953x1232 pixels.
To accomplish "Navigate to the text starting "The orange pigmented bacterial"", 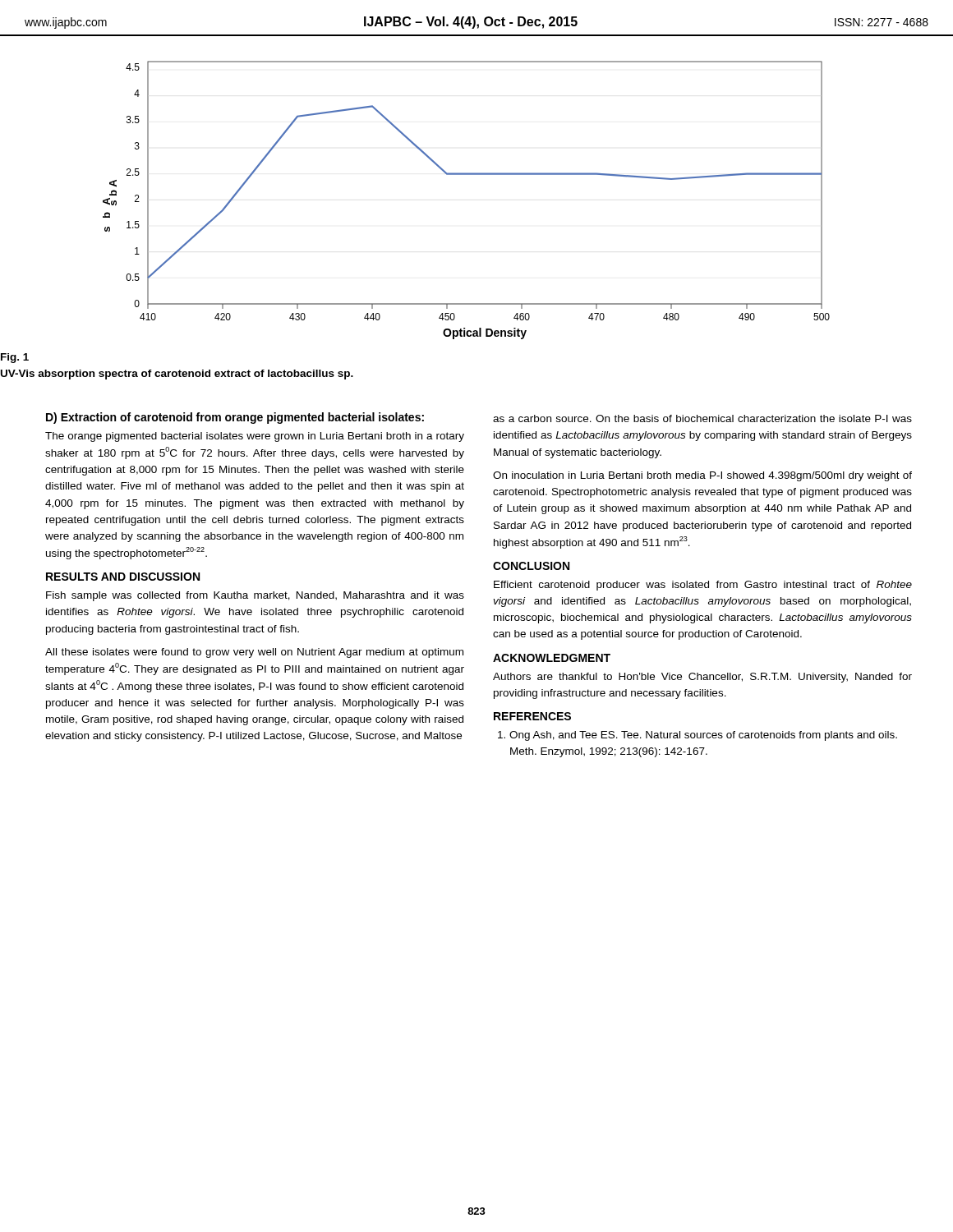I will point(255,495).
